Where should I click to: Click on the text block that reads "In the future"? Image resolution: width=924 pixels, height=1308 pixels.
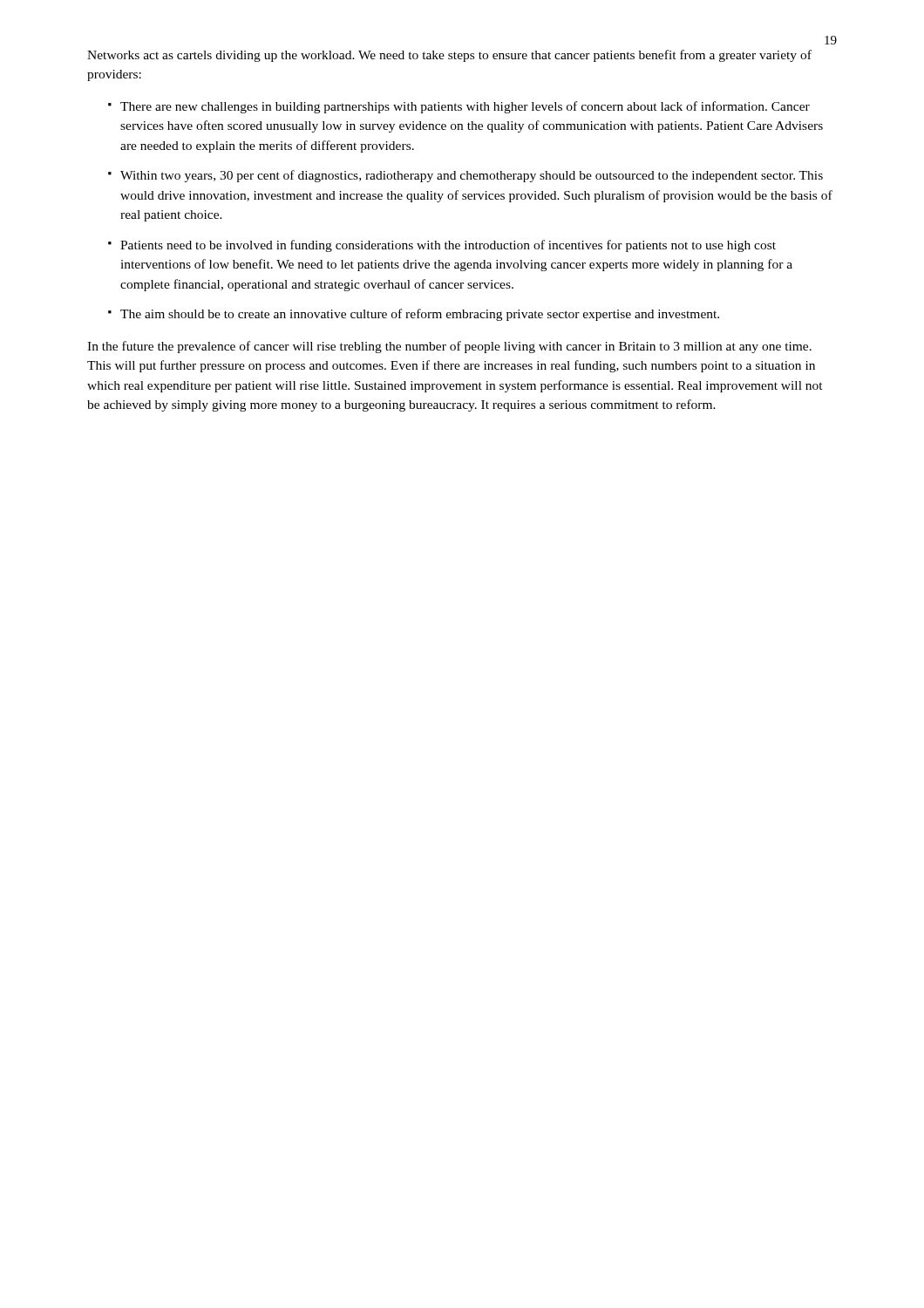point(455,375)
